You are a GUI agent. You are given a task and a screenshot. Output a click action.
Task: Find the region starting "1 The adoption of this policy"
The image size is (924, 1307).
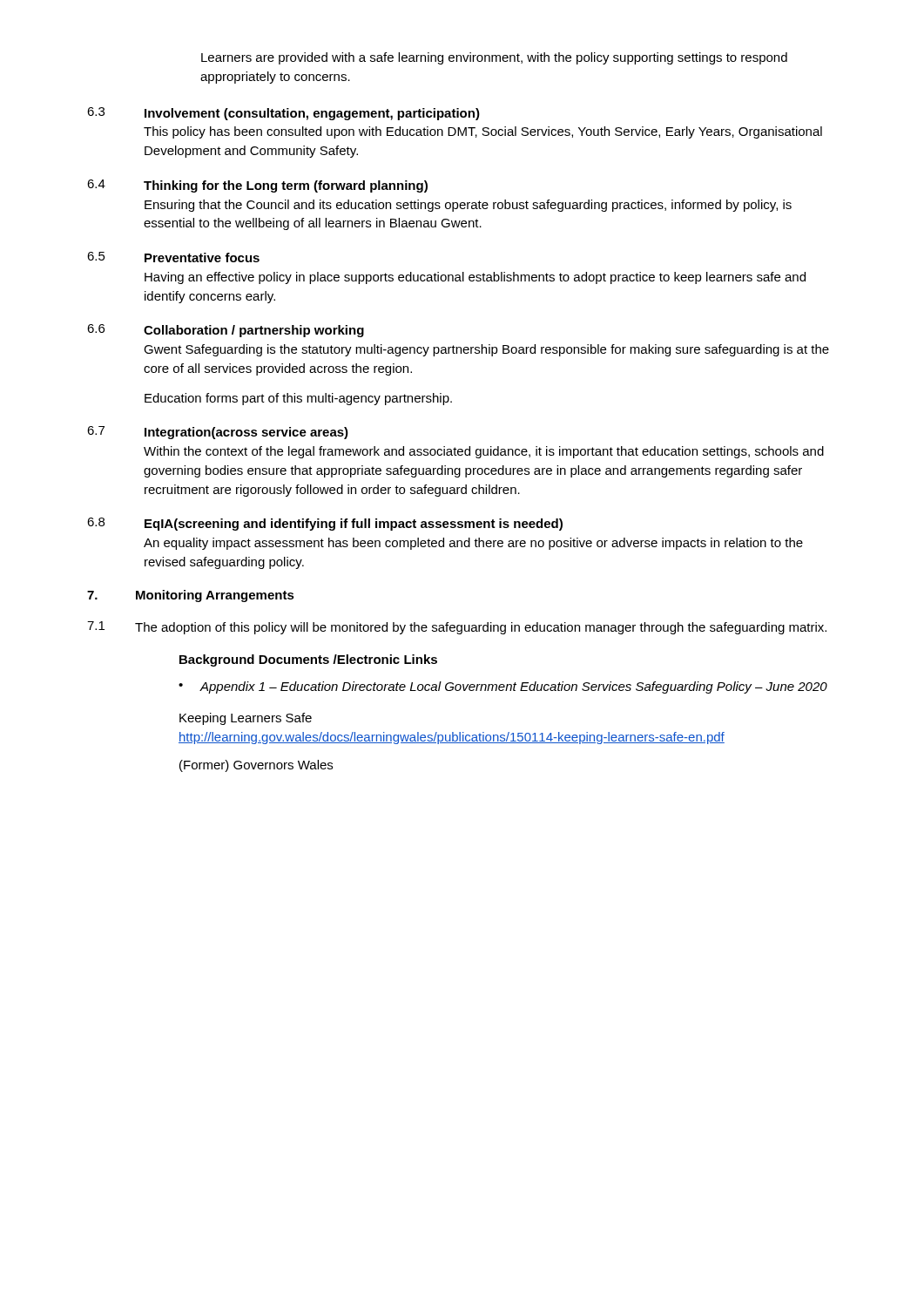coord(462,627)
